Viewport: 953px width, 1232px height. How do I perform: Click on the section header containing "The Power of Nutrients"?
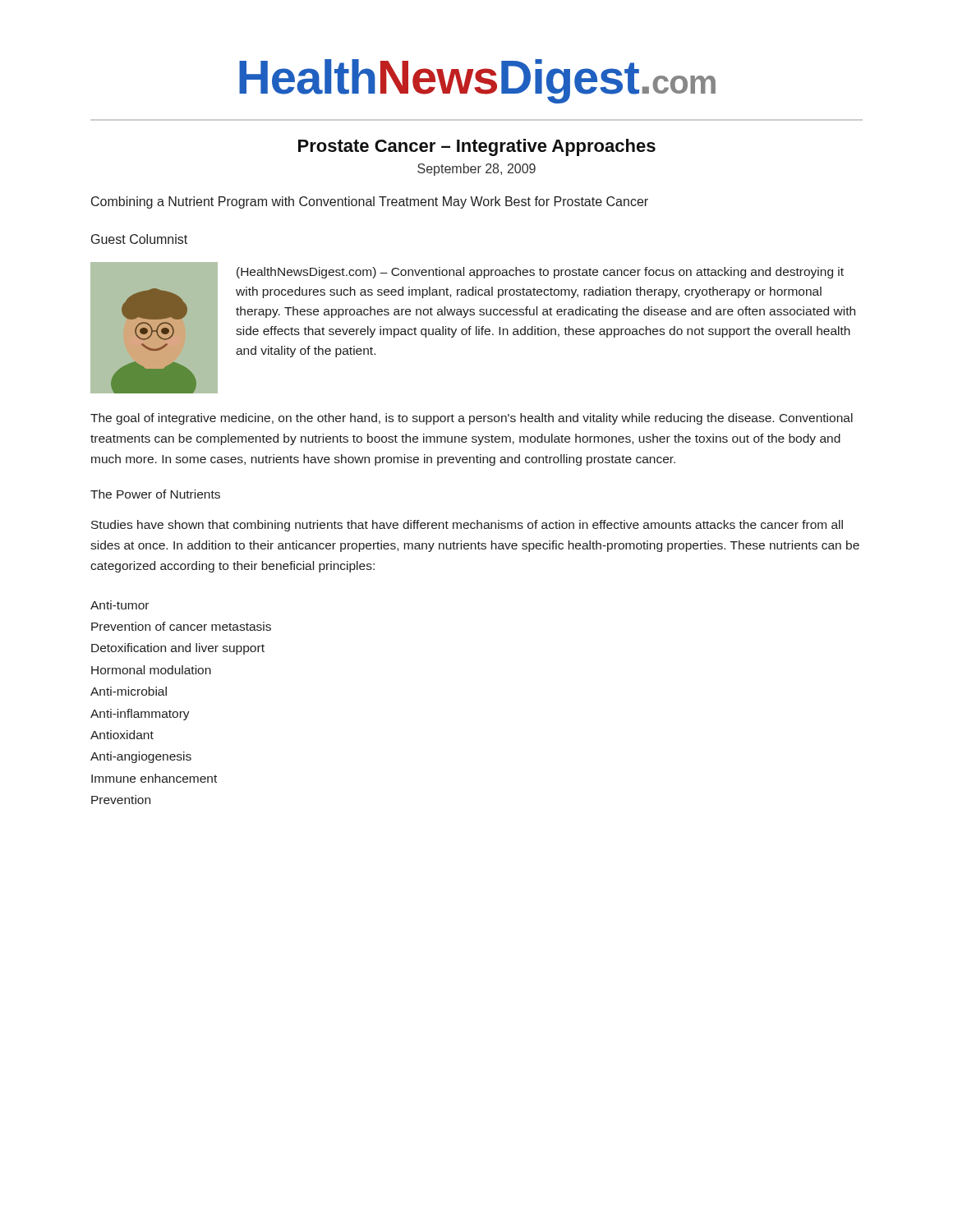[x=155, y=494]
